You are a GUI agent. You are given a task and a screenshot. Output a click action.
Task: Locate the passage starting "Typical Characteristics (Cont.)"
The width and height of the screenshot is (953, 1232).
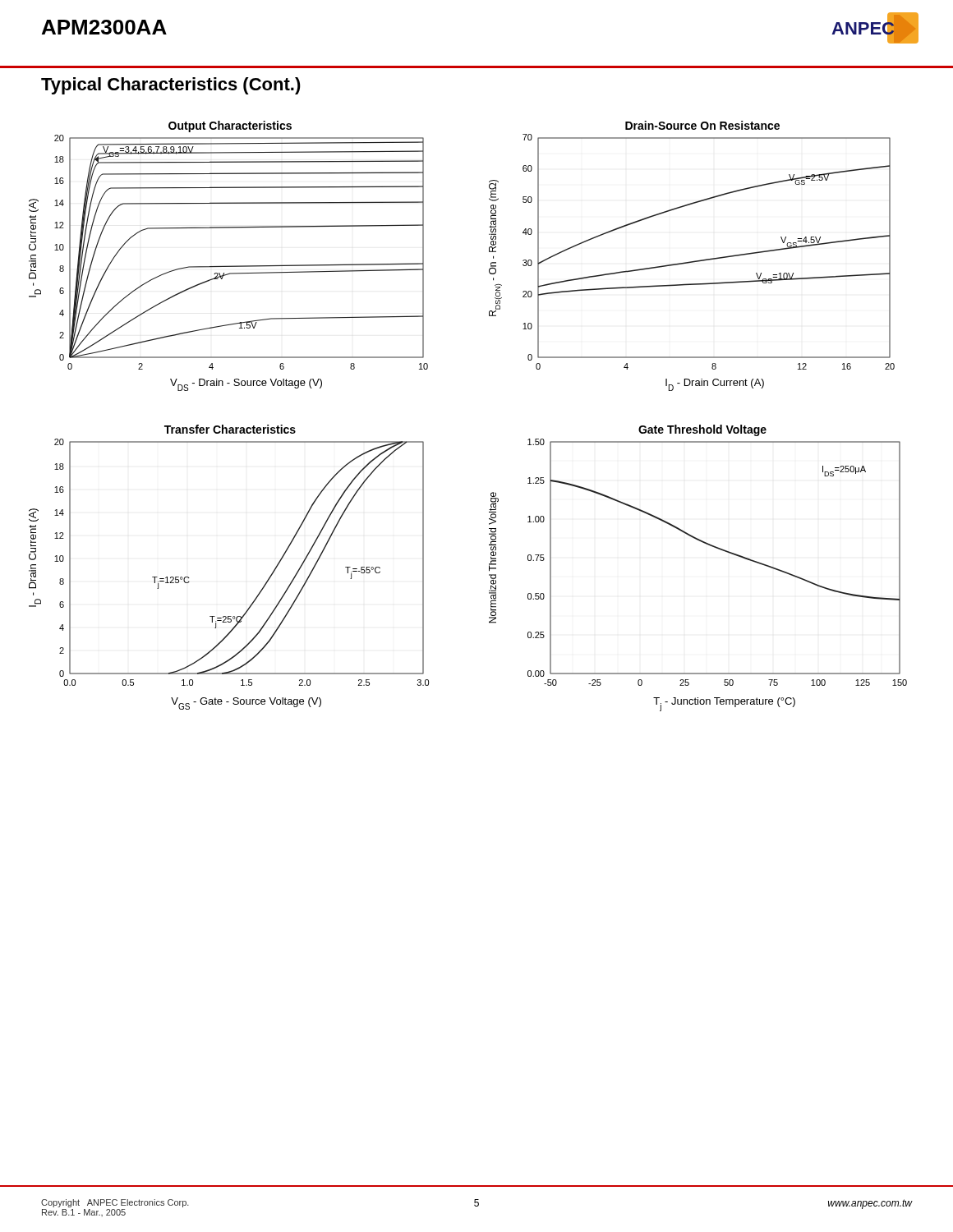[x=171, y=84]
